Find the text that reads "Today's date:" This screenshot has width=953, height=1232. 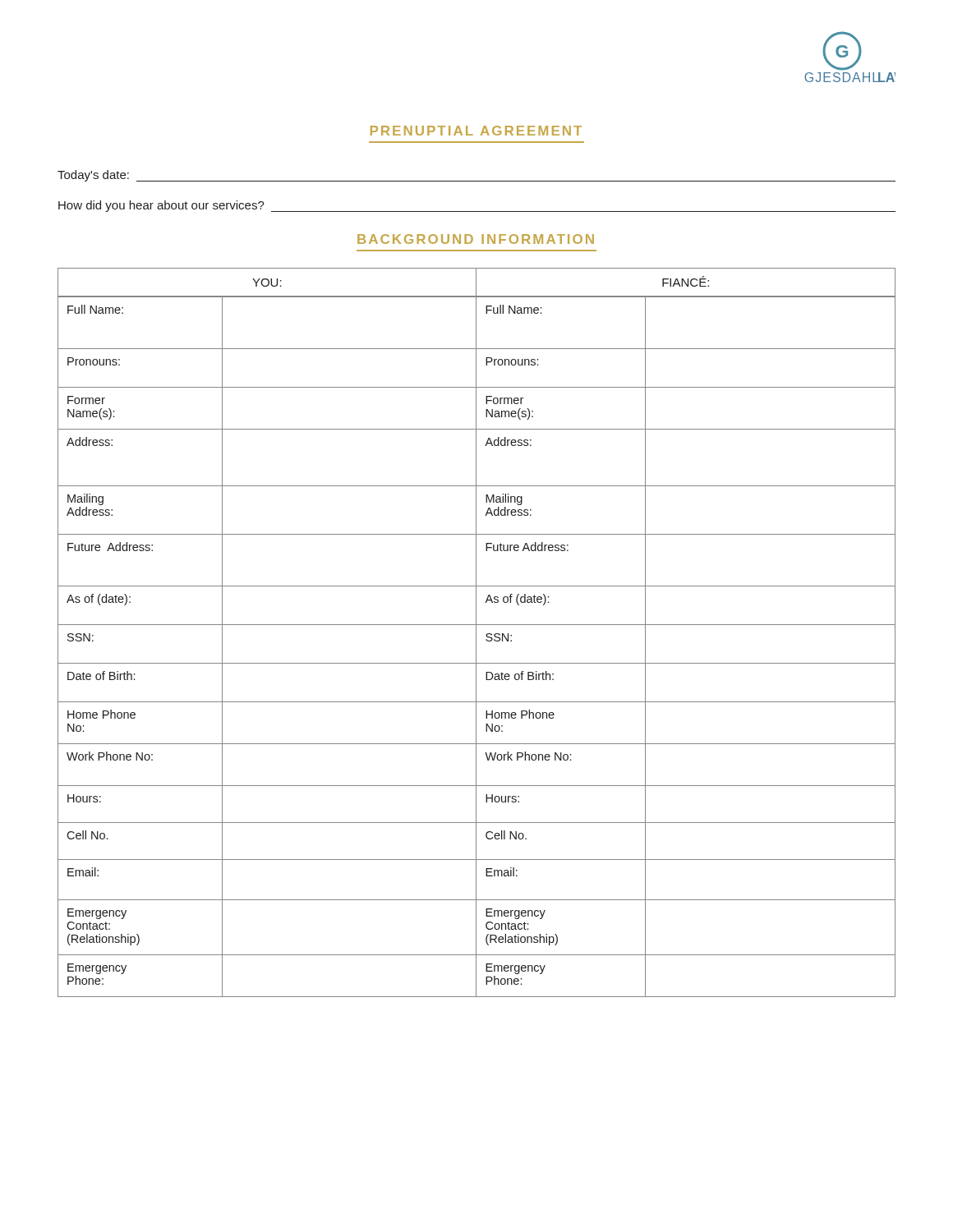coord(476,174)
